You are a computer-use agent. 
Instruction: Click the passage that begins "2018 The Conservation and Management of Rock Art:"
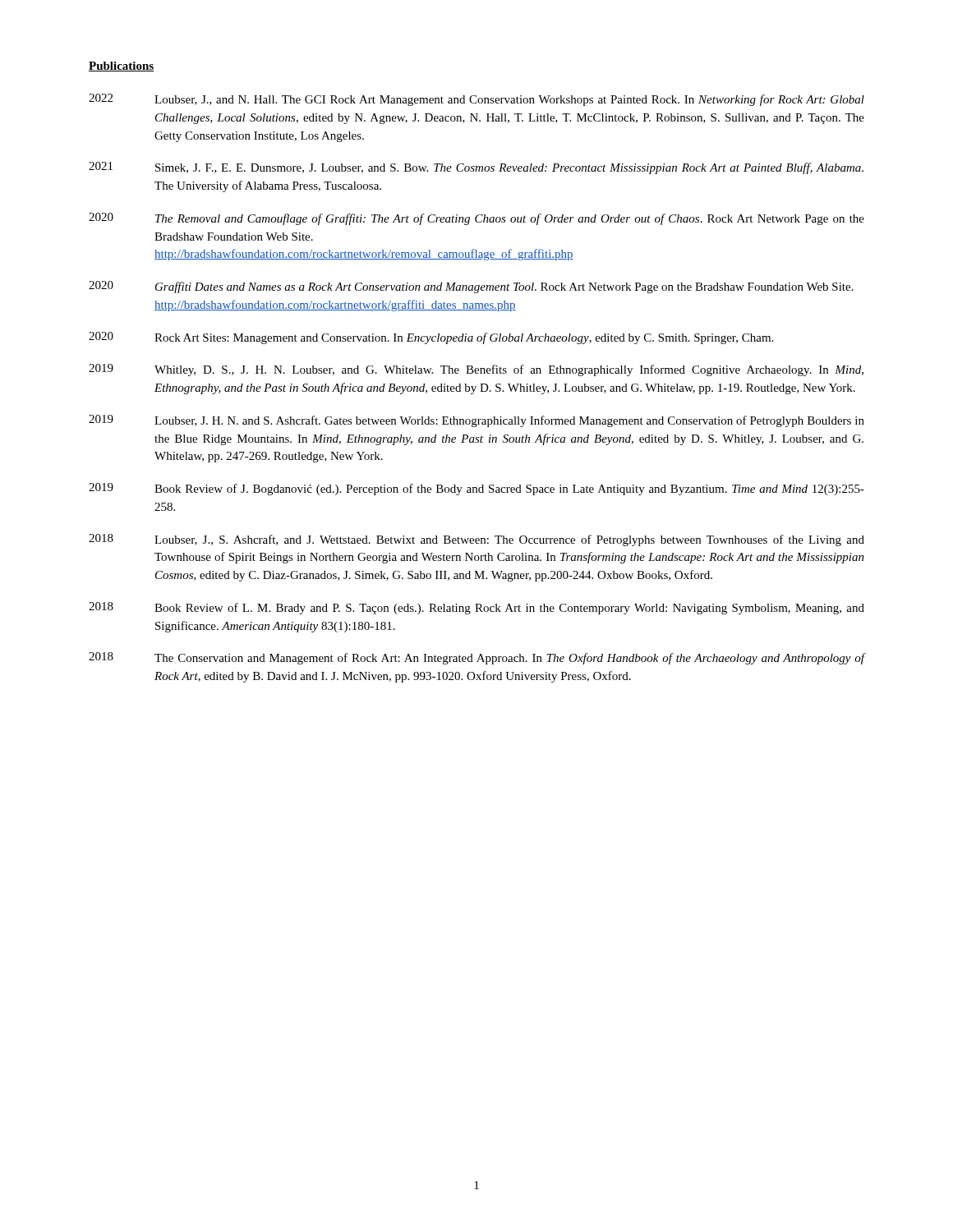(x=476, y=668)
